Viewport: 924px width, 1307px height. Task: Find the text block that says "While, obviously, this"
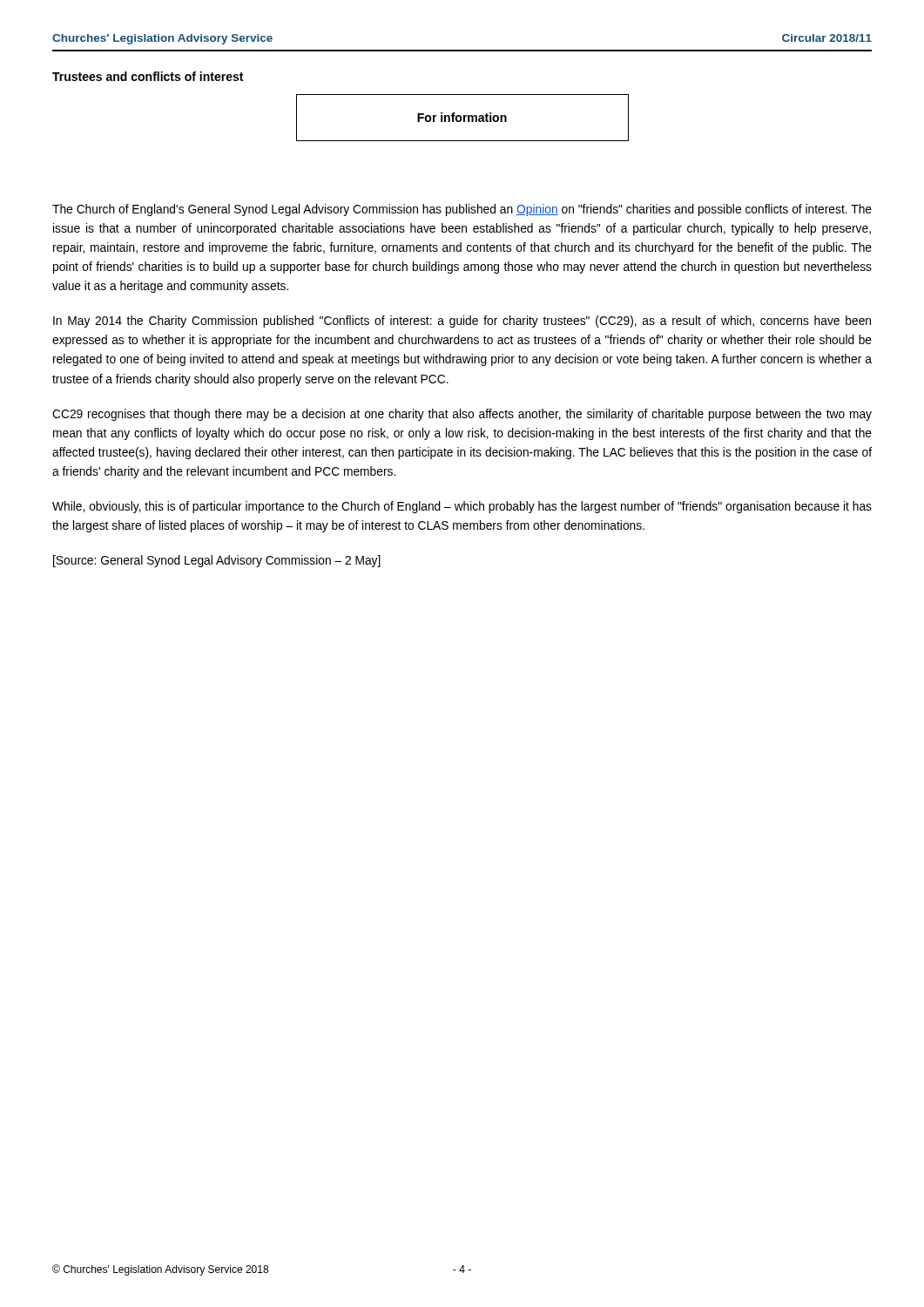[462, 517]
